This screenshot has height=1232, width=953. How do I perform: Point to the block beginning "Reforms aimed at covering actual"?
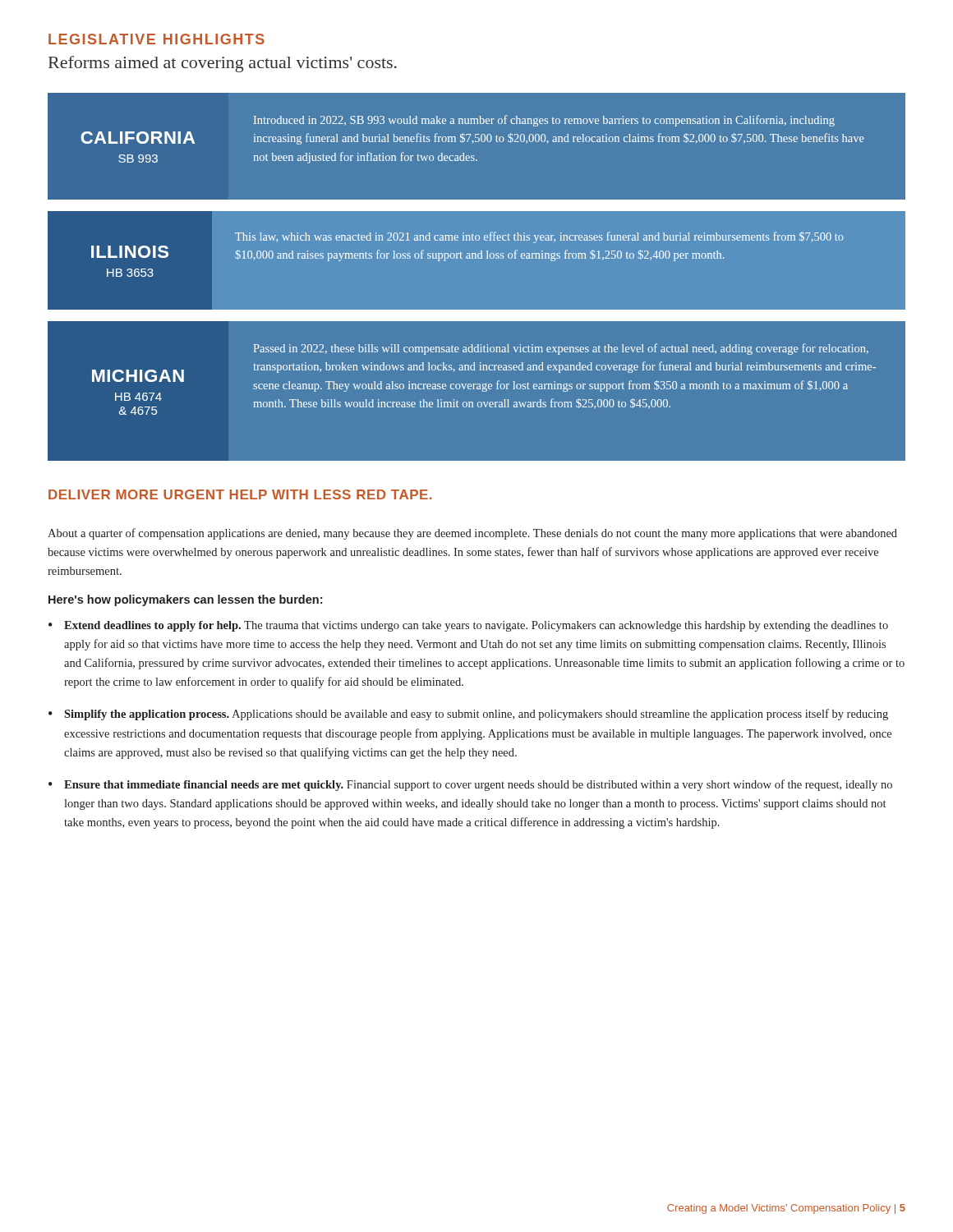click(223, 62)
